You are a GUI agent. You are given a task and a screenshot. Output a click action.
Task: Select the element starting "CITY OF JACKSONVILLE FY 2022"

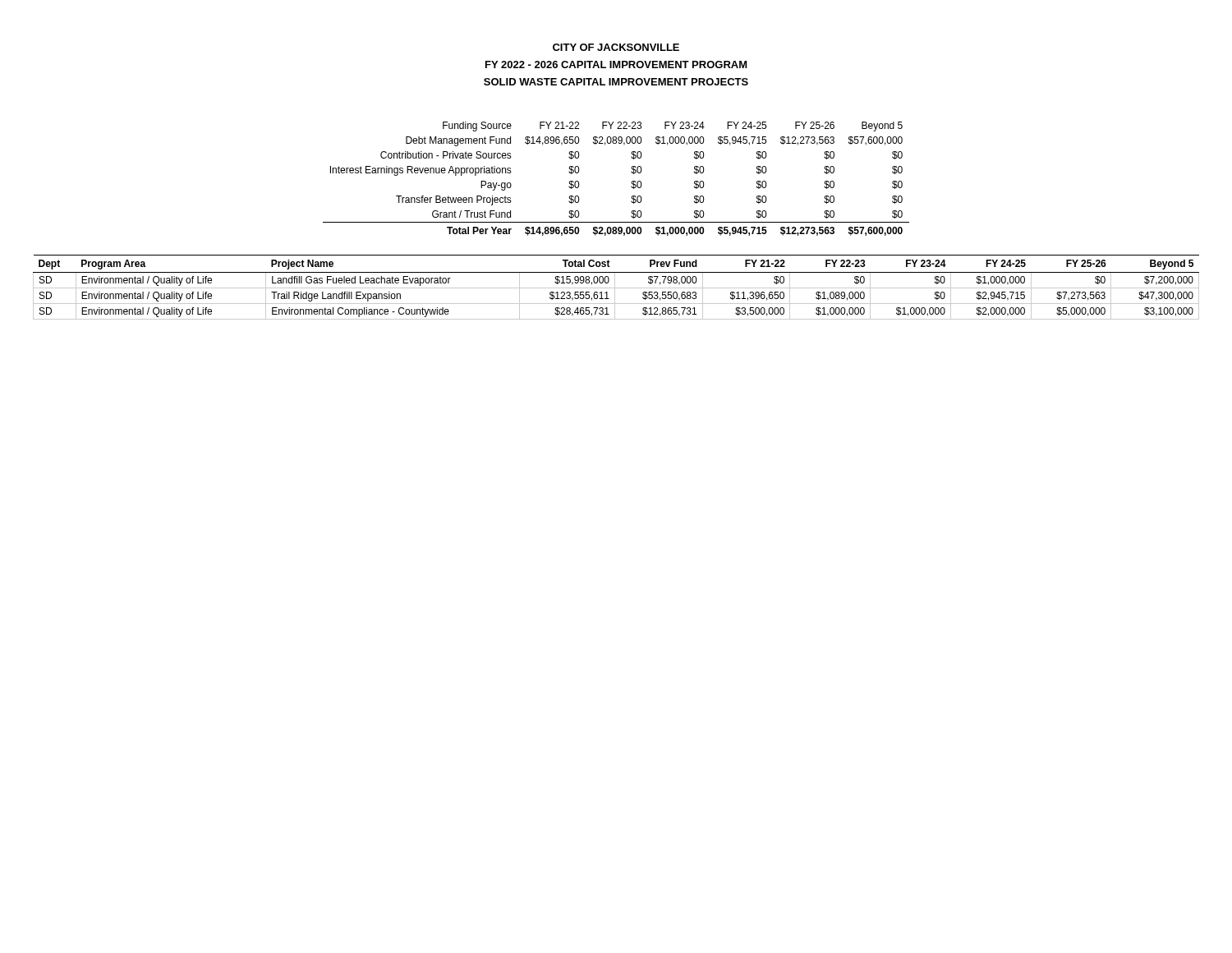pos(616,65)
